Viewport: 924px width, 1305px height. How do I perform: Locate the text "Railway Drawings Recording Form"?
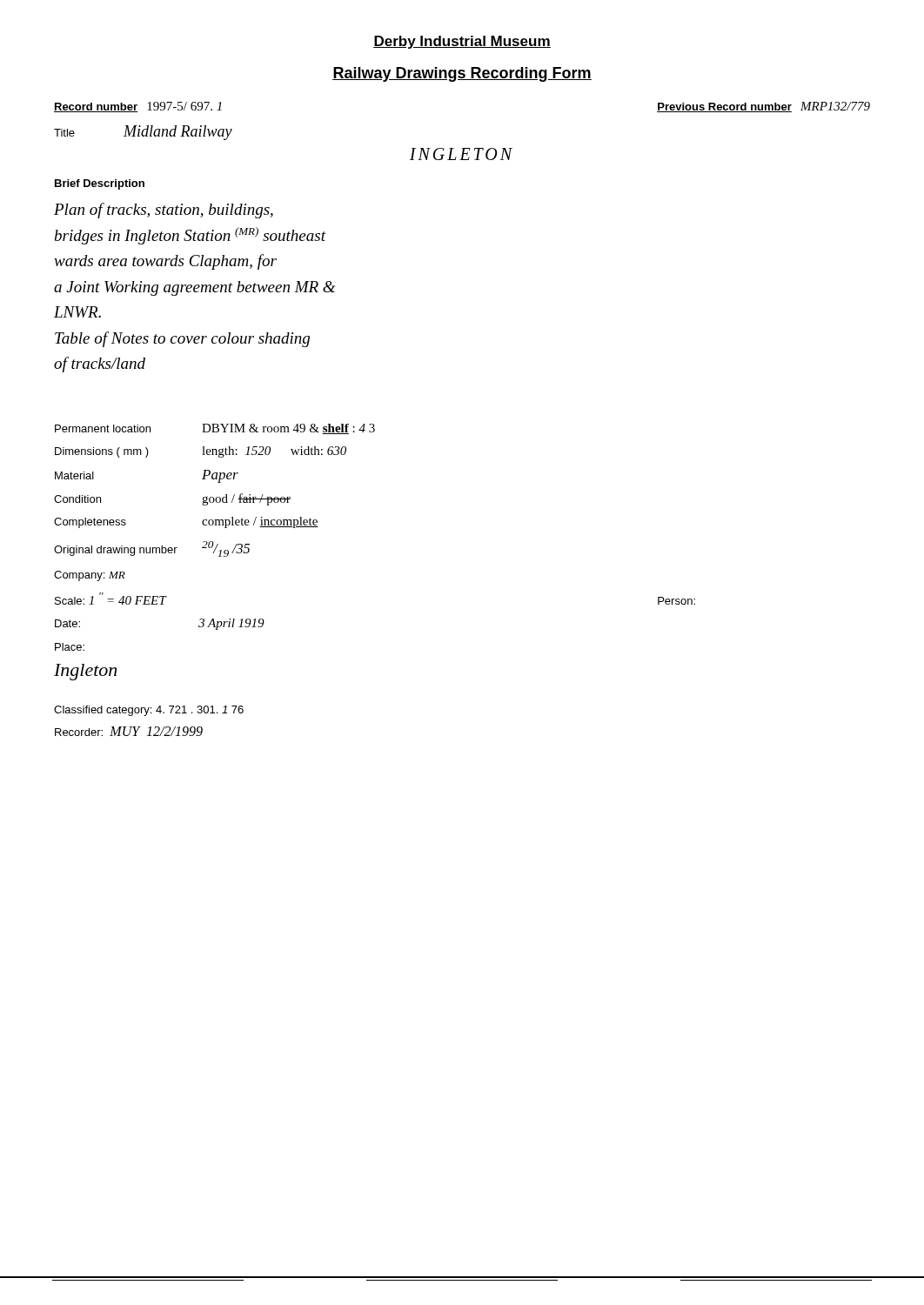(462, 73)
